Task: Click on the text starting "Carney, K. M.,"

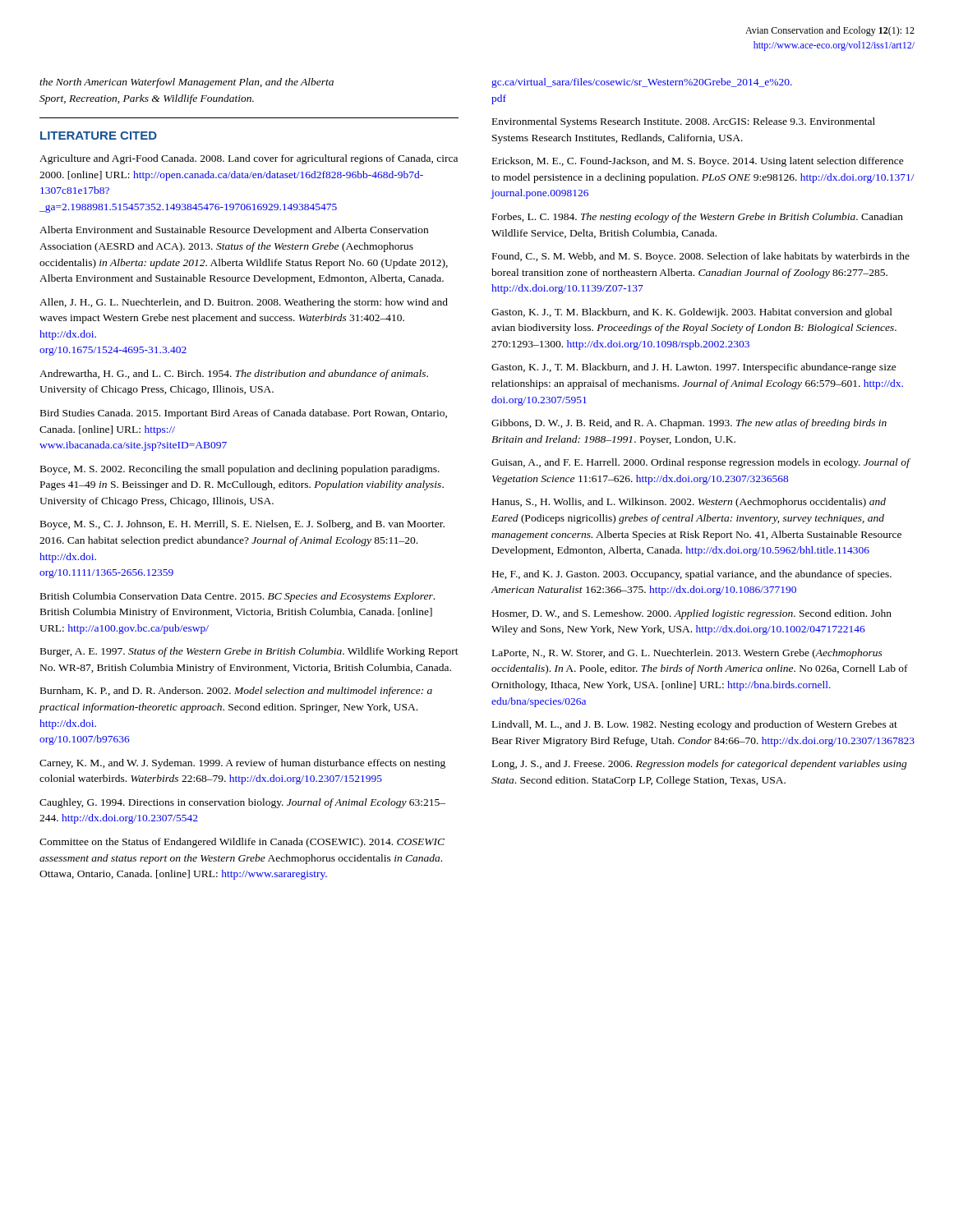Action: pyautogui.click(x=242, y=770)
